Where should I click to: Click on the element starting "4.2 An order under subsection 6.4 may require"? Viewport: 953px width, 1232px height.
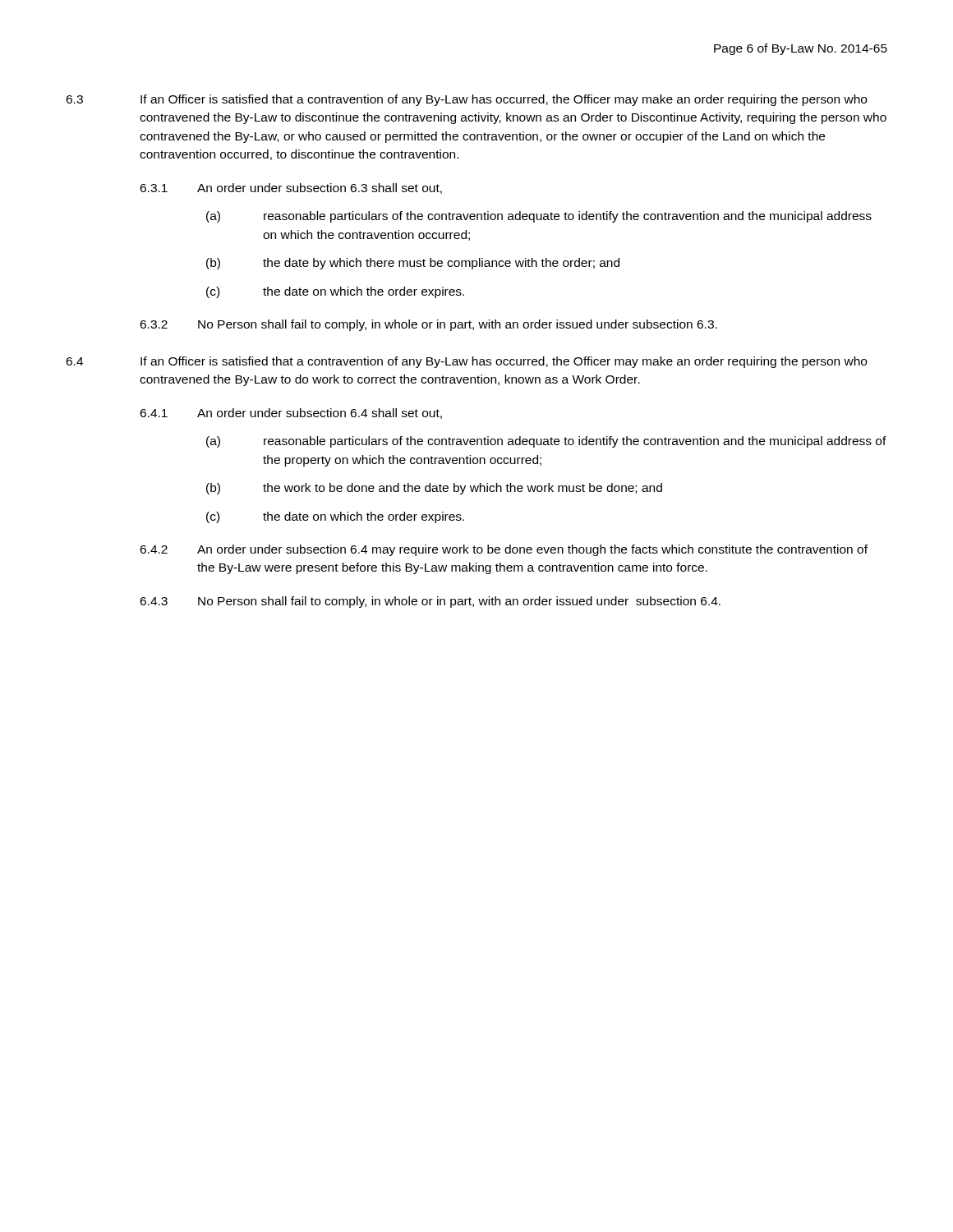pos(513,559)
